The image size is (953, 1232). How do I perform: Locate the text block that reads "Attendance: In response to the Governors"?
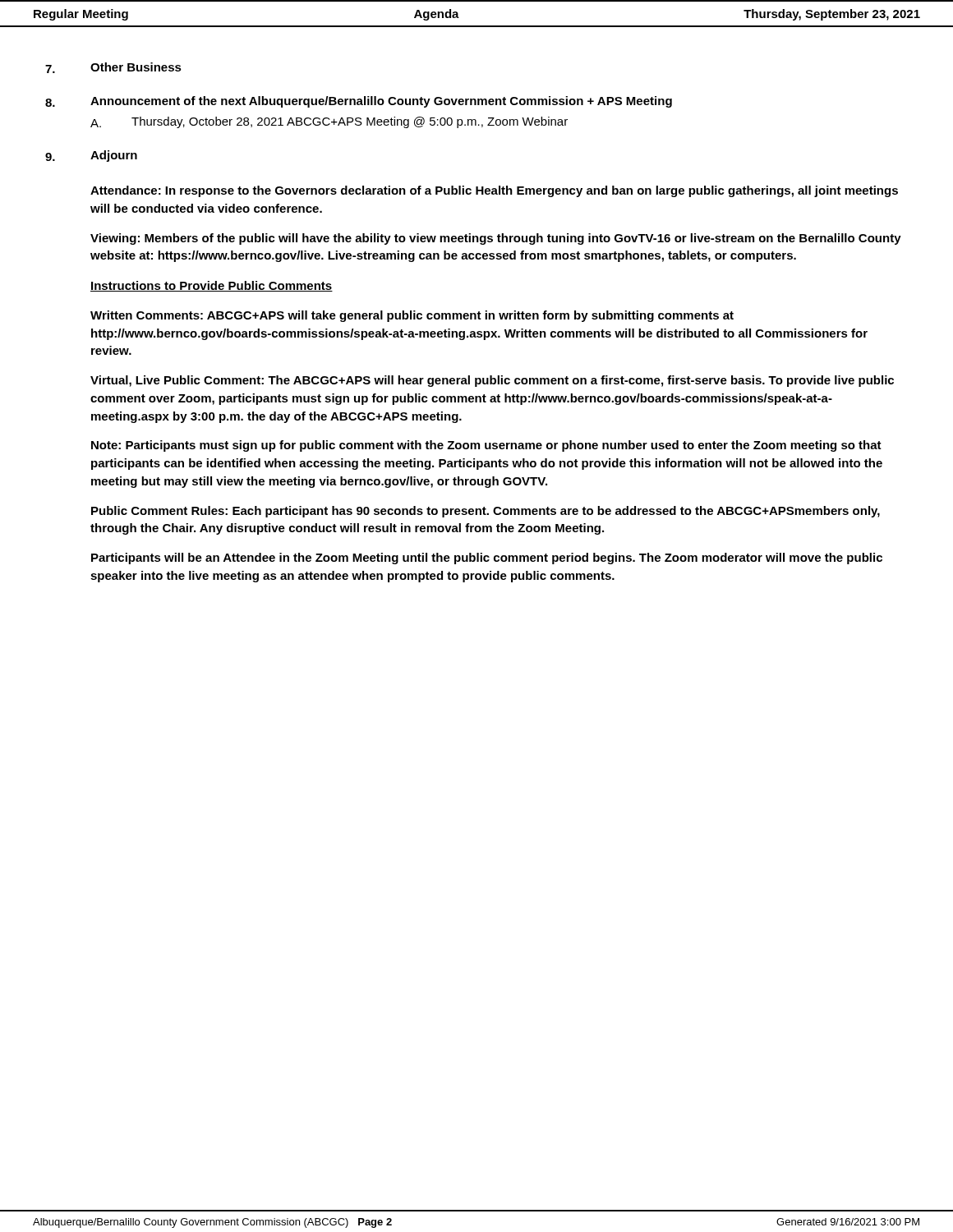pyautogui.click(x=494, y=199)
